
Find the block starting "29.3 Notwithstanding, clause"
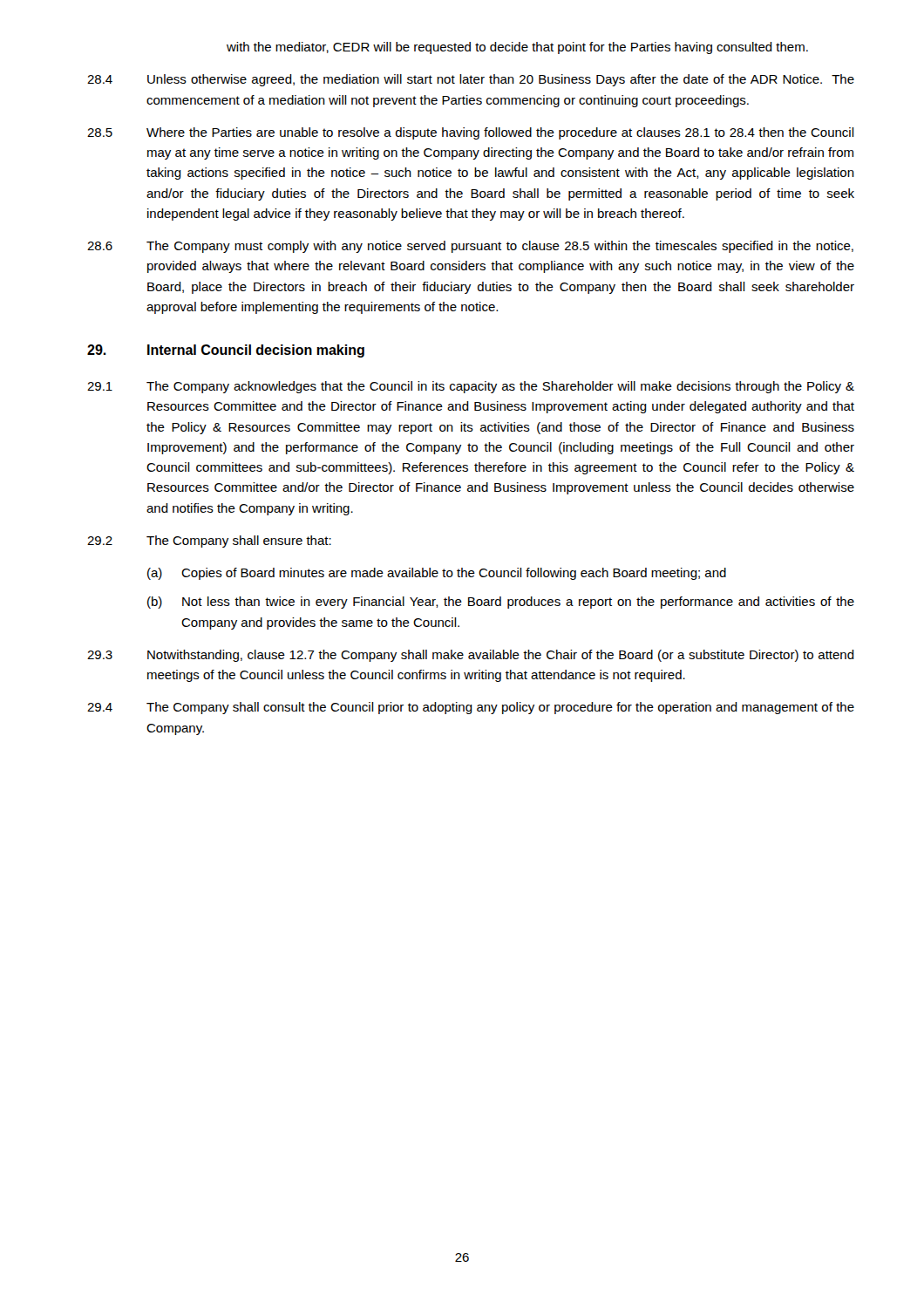click(471, 664)
